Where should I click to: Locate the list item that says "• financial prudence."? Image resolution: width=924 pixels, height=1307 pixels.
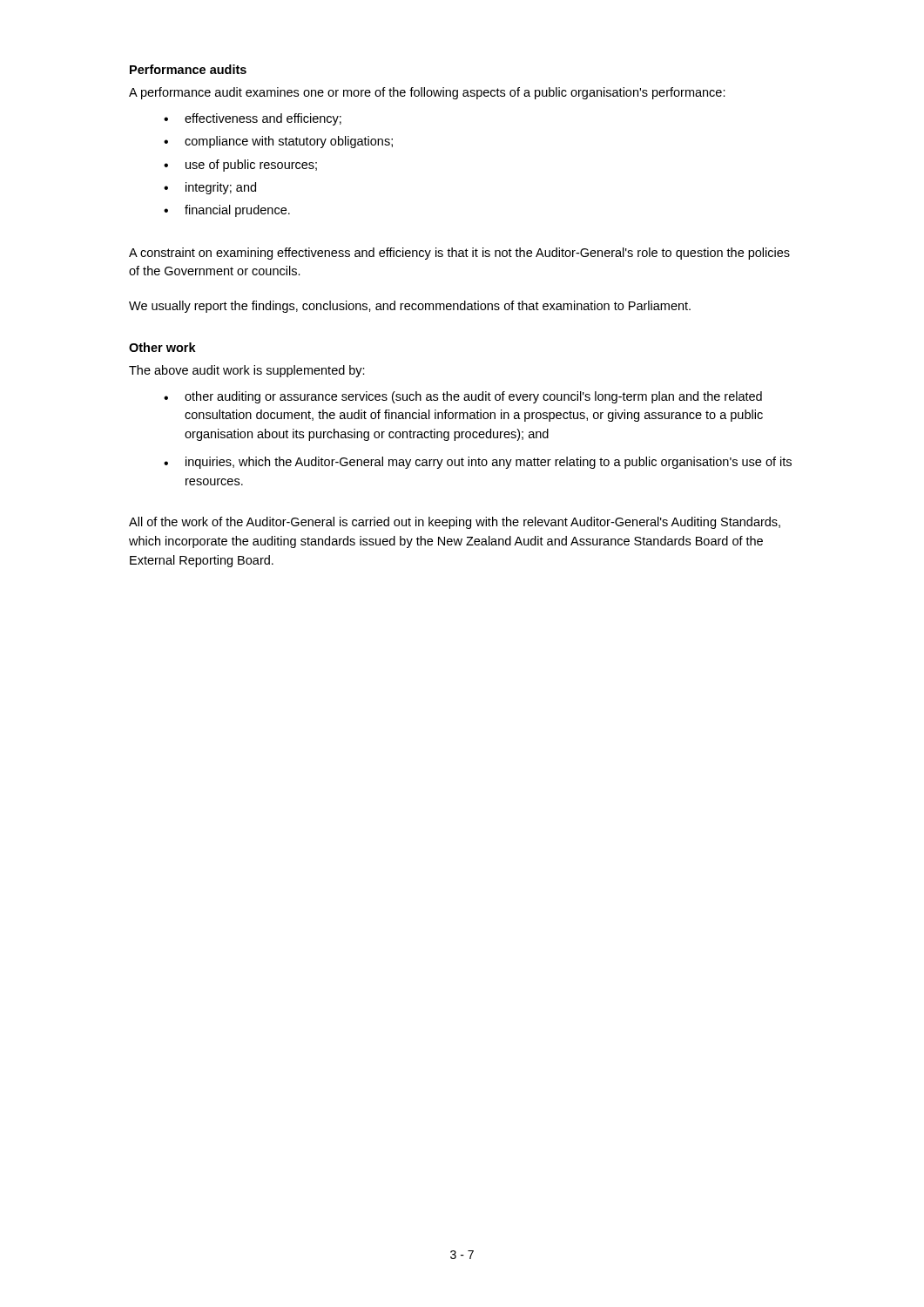227,211
